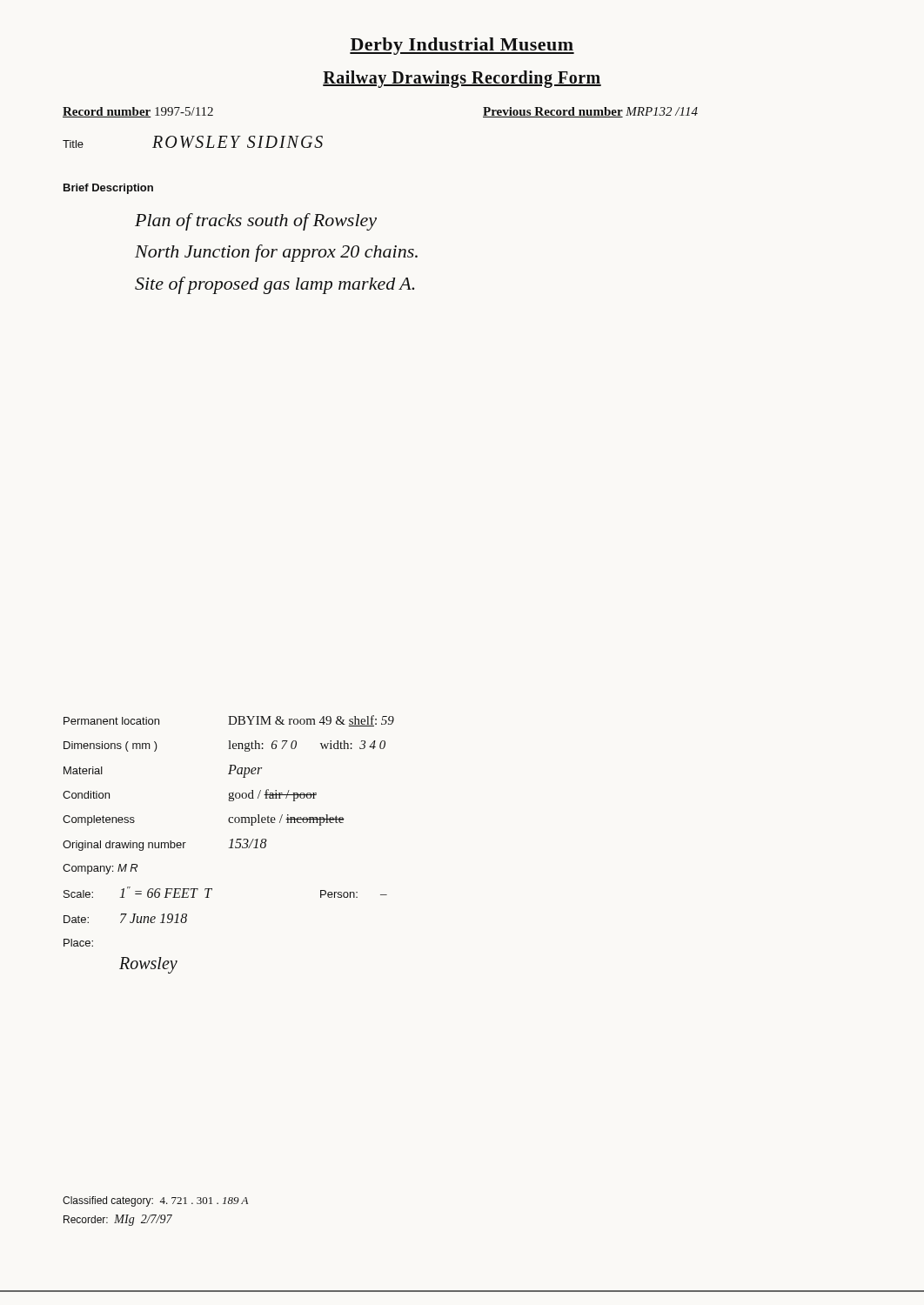Click on the table containing "Permanent location DBYIM &"

[x=454, y=848]
